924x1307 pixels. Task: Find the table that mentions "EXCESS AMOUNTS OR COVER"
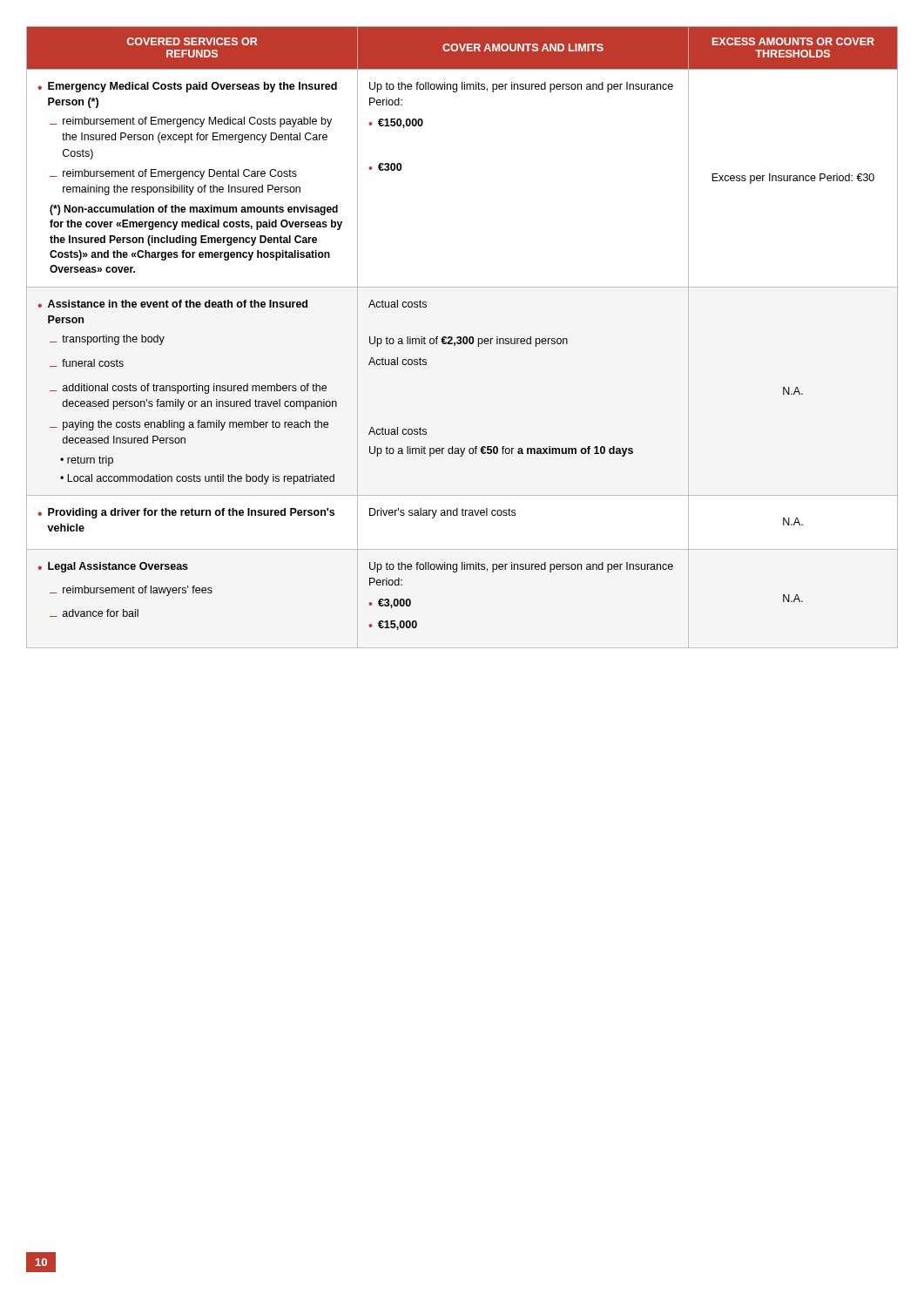pos(462,337)
